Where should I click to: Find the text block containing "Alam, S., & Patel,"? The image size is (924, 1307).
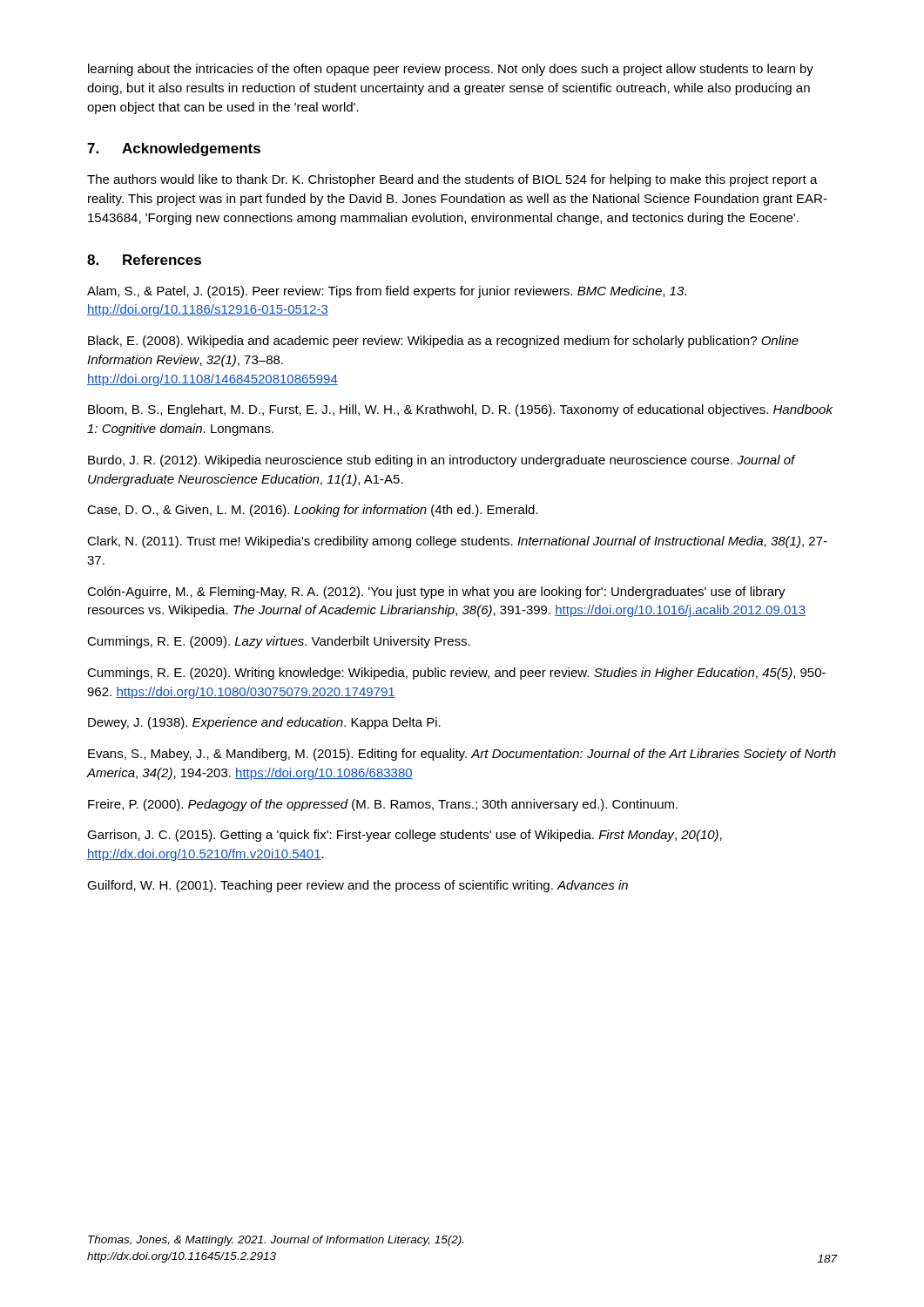(x=387, y=300)
